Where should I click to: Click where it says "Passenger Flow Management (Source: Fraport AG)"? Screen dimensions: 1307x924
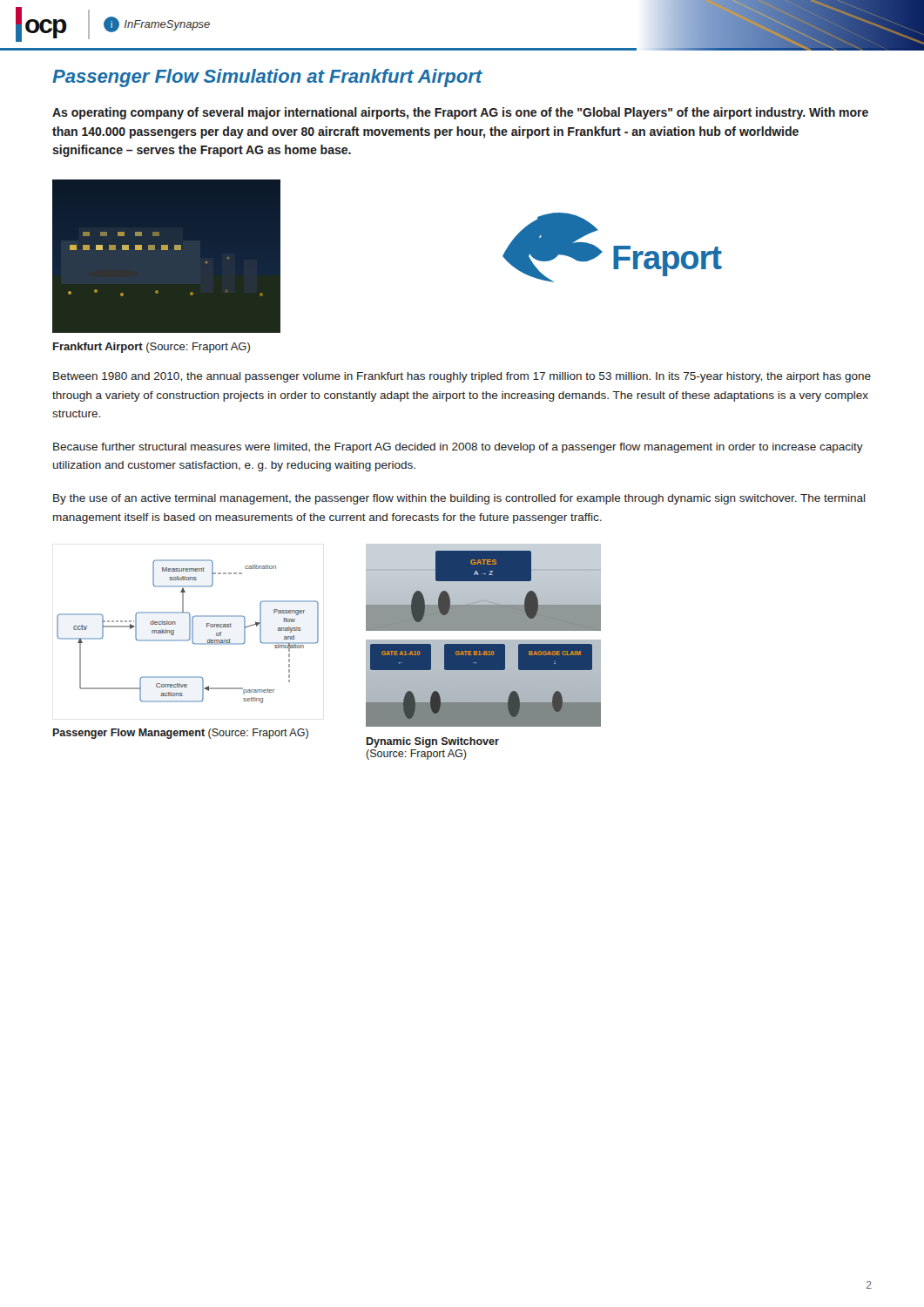click(181, 733)
